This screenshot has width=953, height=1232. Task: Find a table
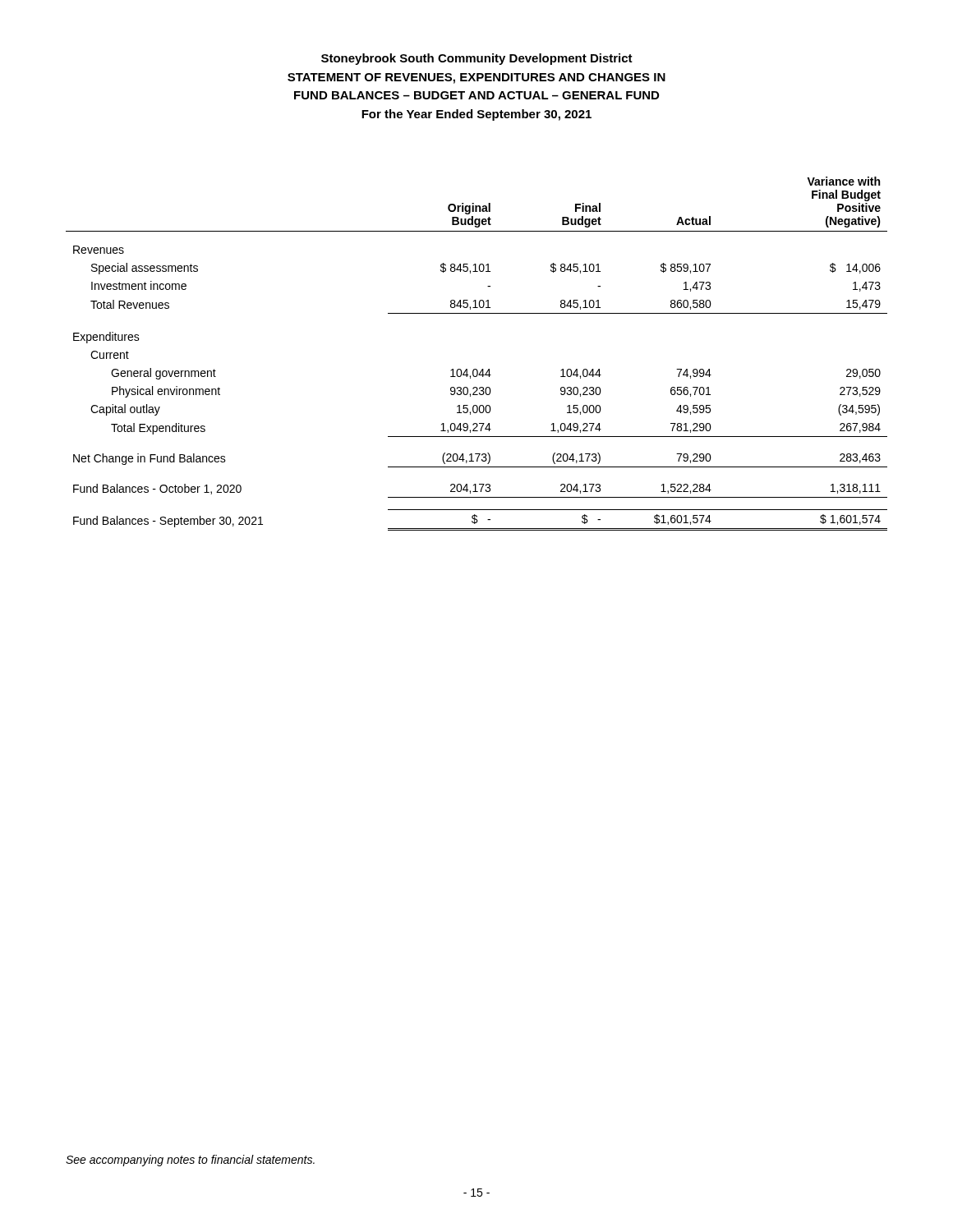tap(476, 352)
